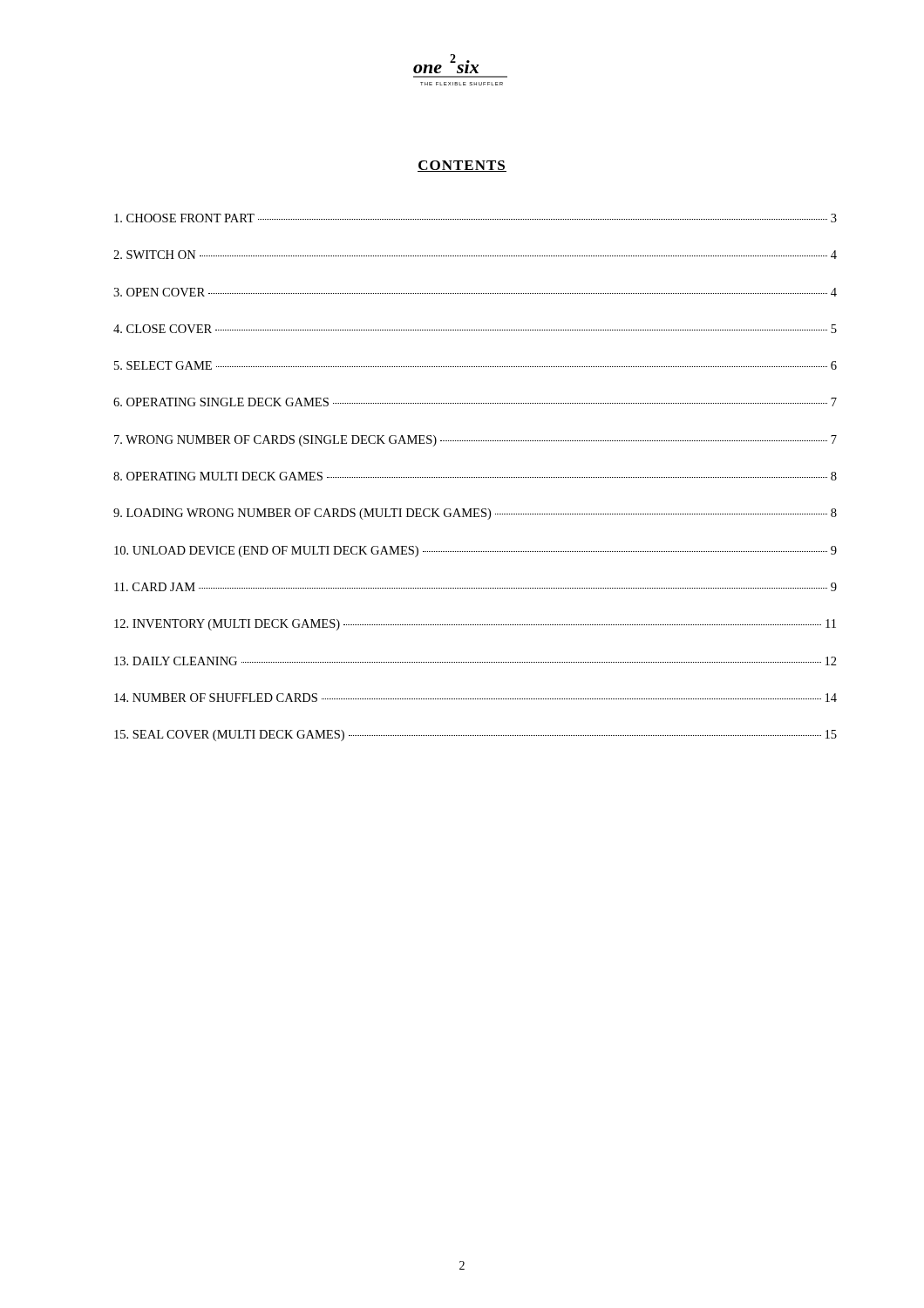
Task: Navigate to the region starting "6. OPERATING SINGLE DECK GAMES 7"
Action: point(475,403)
